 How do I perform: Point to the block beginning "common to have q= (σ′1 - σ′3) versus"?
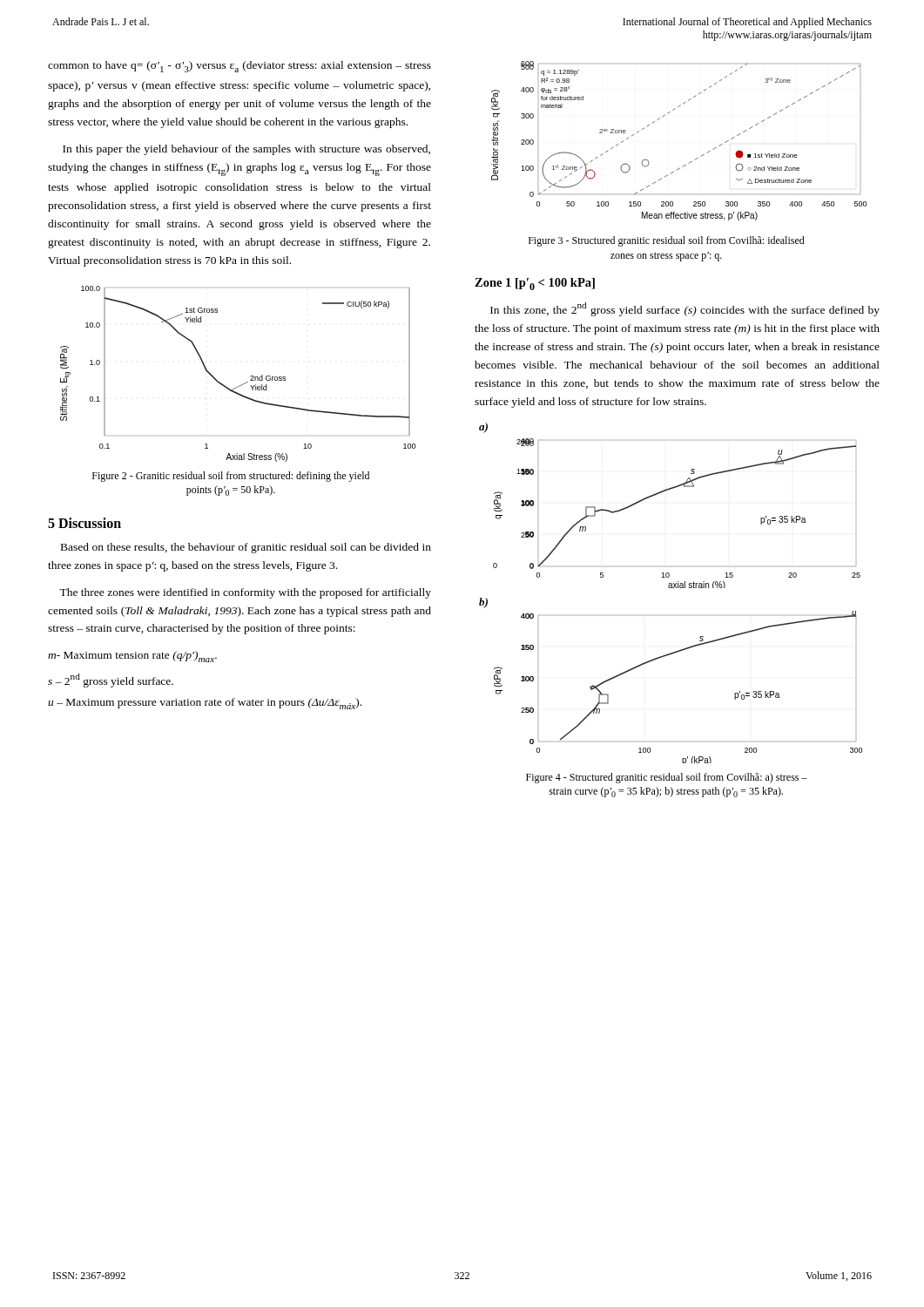[x=239, y=93]
